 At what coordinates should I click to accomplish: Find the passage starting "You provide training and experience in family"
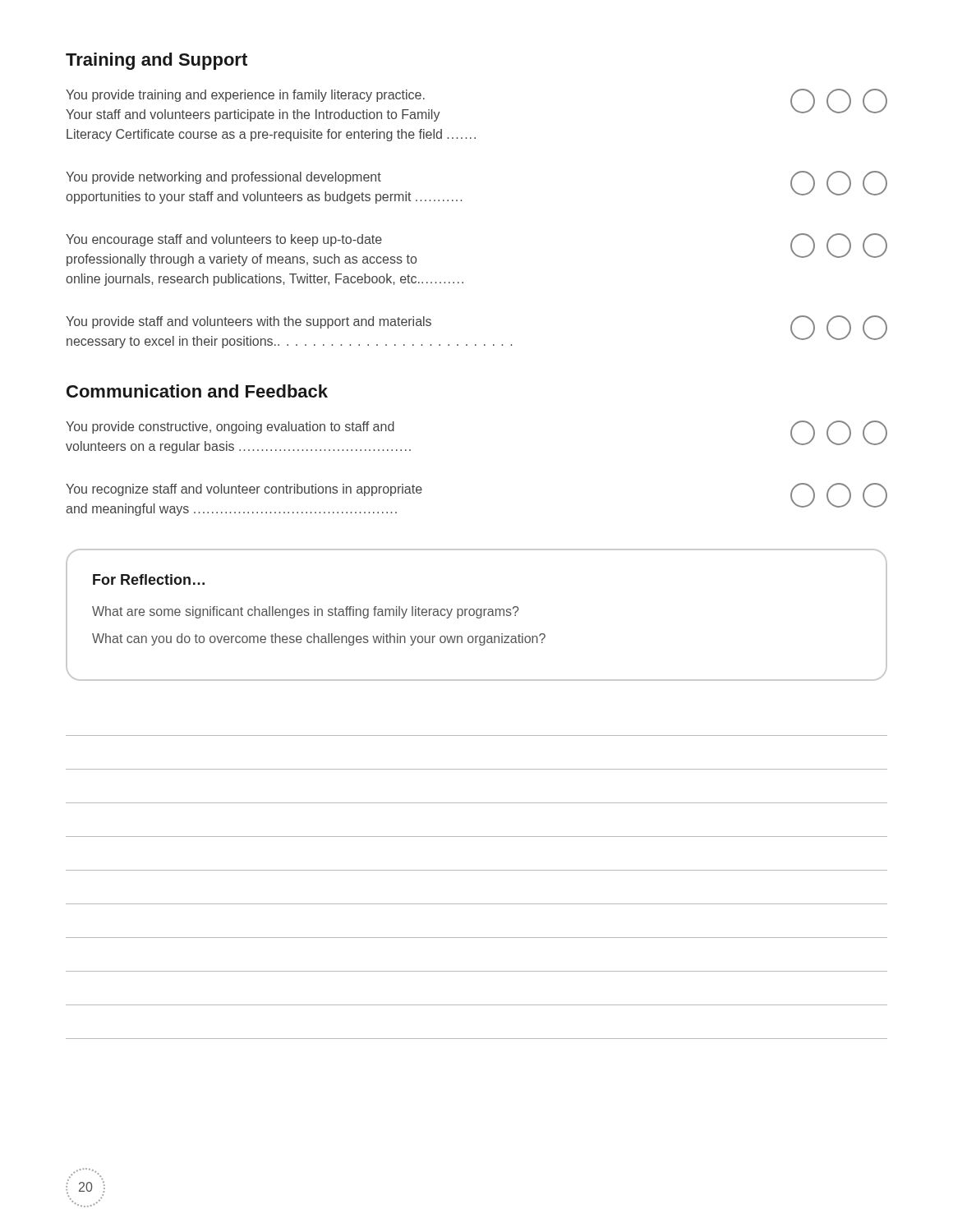click(260, 99)
